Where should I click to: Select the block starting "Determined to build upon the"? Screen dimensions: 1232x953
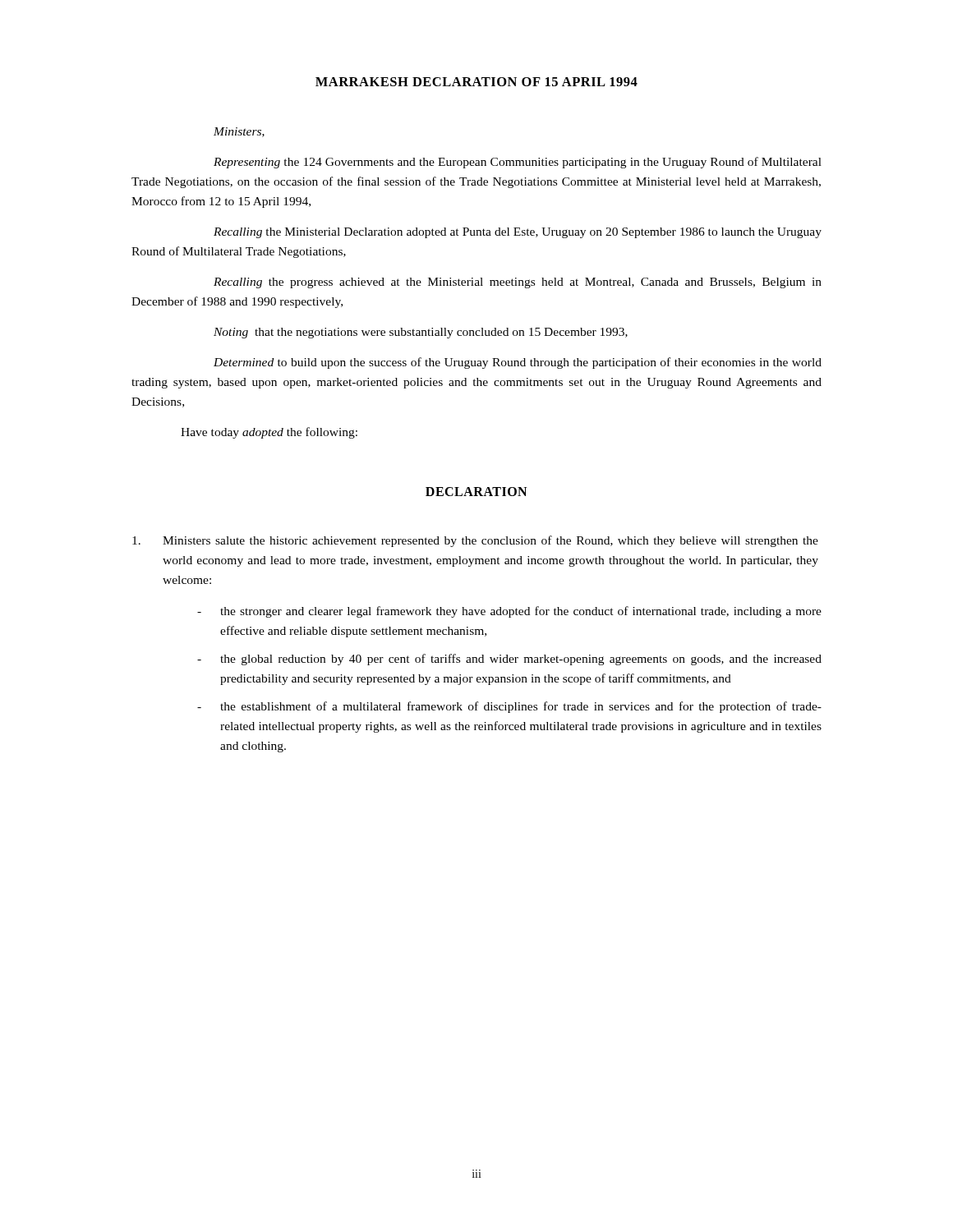pyautogui.click(x=476, y=382)
